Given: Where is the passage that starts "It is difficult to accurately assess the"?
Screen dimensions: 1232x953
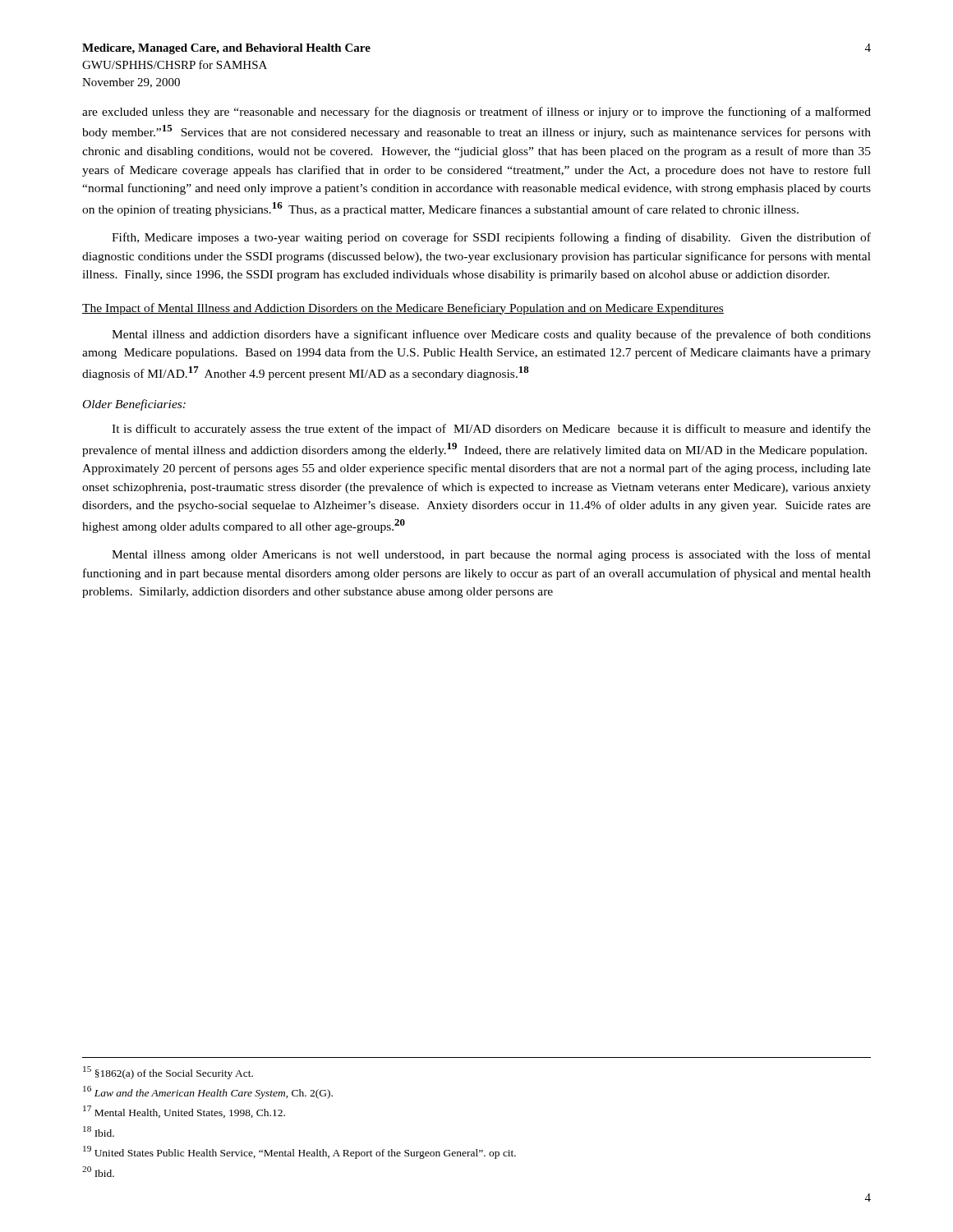Looking at the screenshot, I should coord(476,478).
